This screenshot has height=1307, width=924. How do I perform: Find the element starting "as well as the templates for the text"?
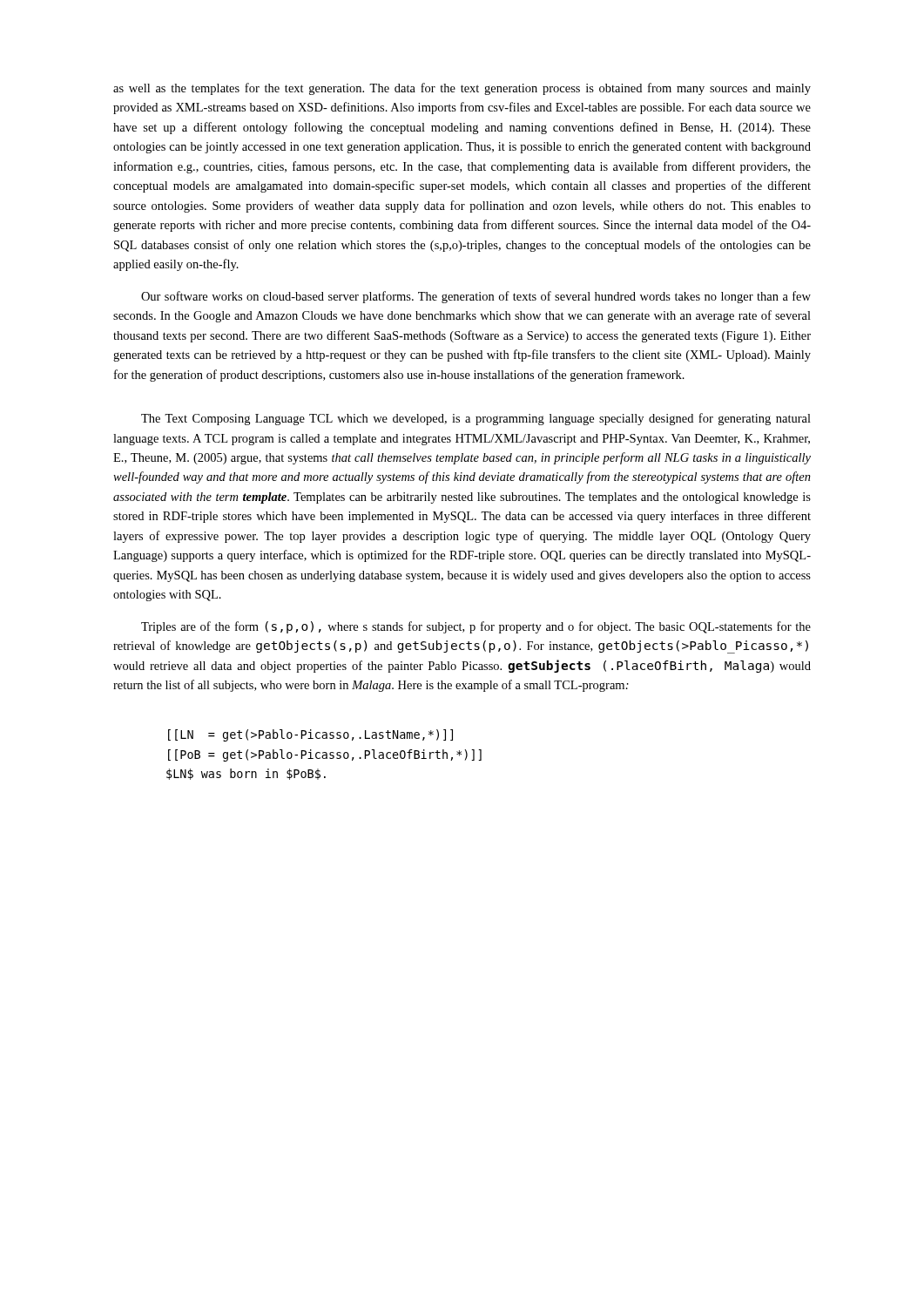pos(462,176)
